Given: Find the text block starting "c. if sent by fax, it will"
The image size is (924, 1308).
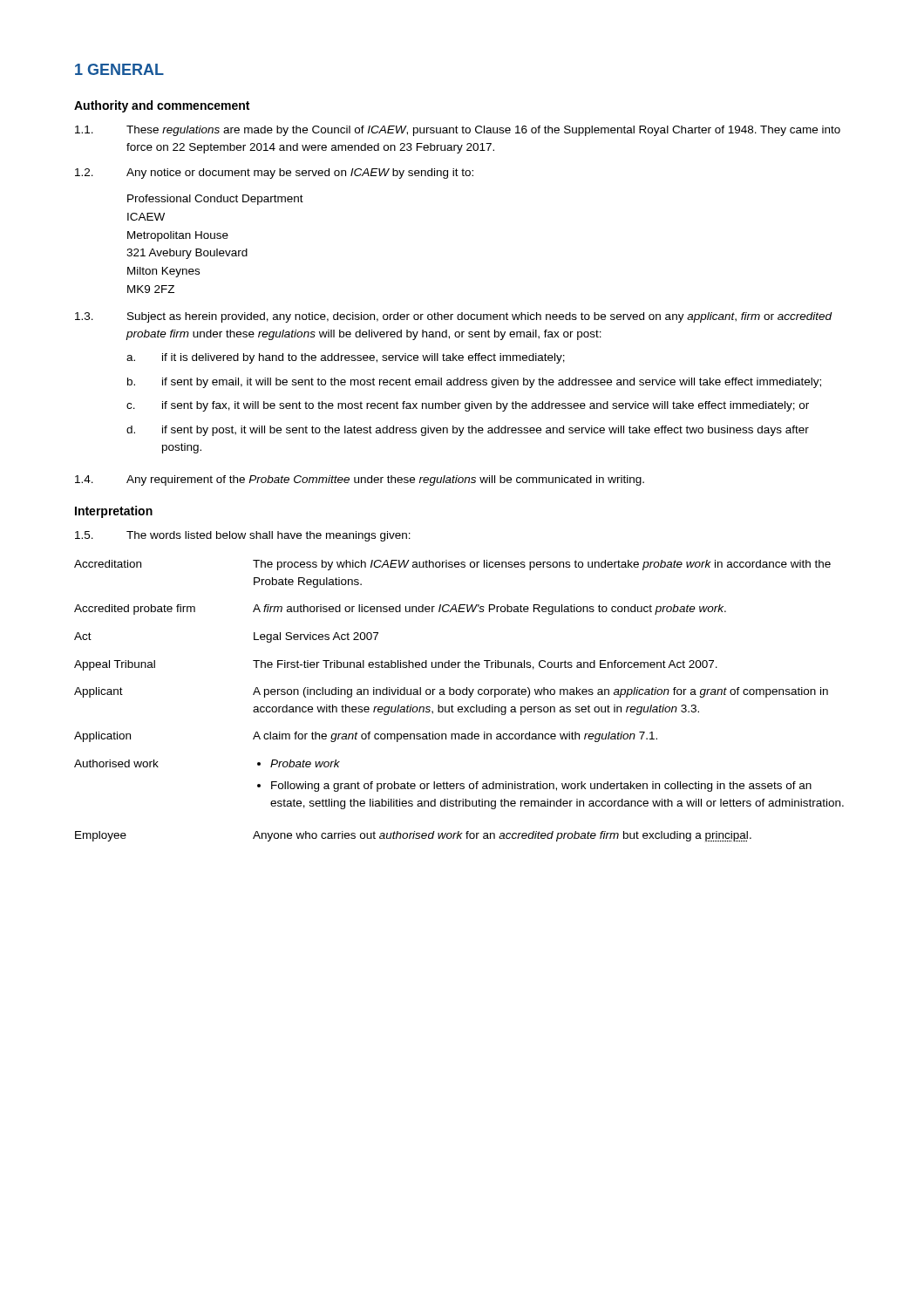Looking at the screenshot, I should (x=488, y=406).
